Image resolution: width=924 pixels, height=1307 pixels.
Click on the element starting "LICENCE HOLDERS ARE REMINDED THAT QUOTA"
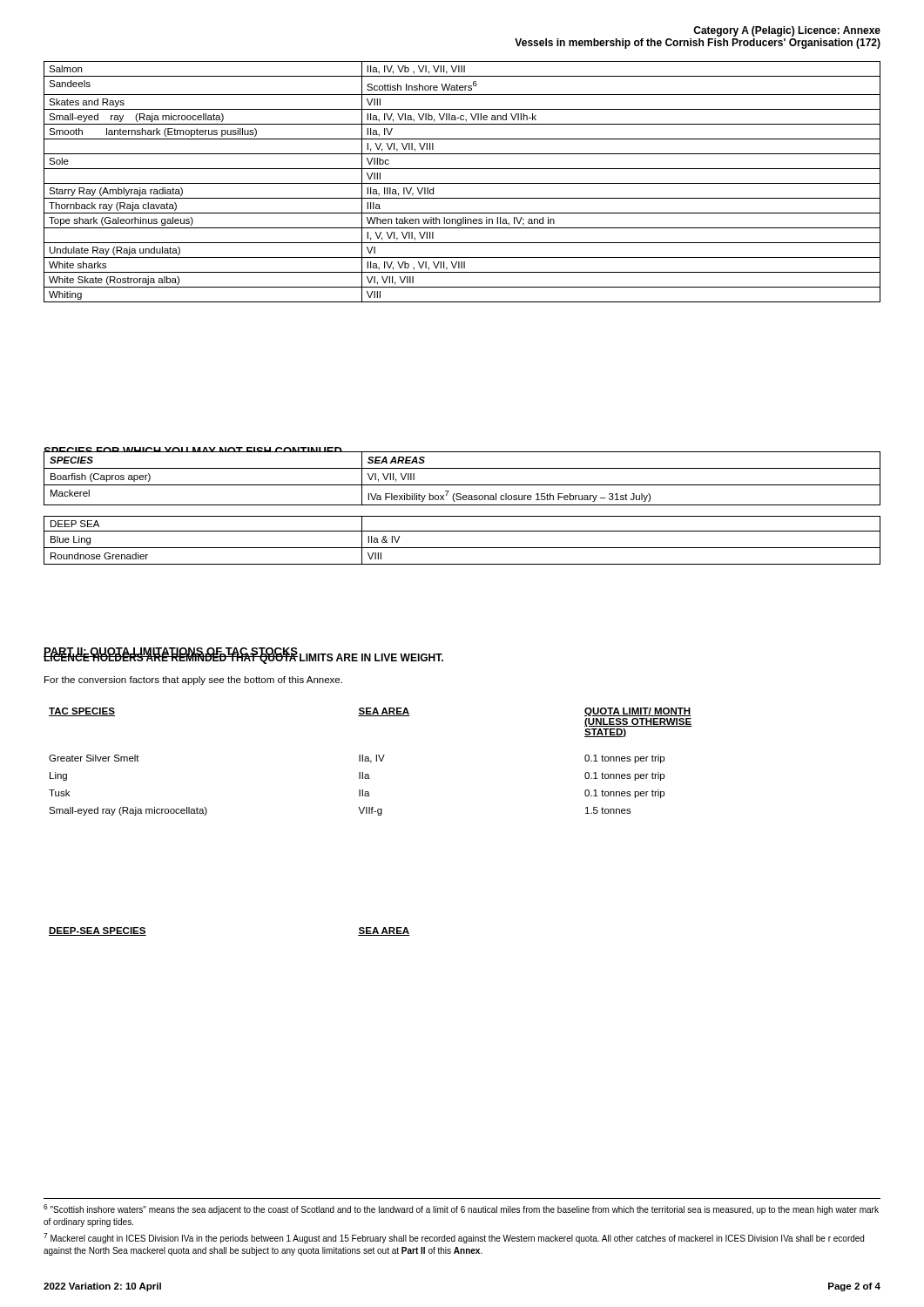click(244, 658)
